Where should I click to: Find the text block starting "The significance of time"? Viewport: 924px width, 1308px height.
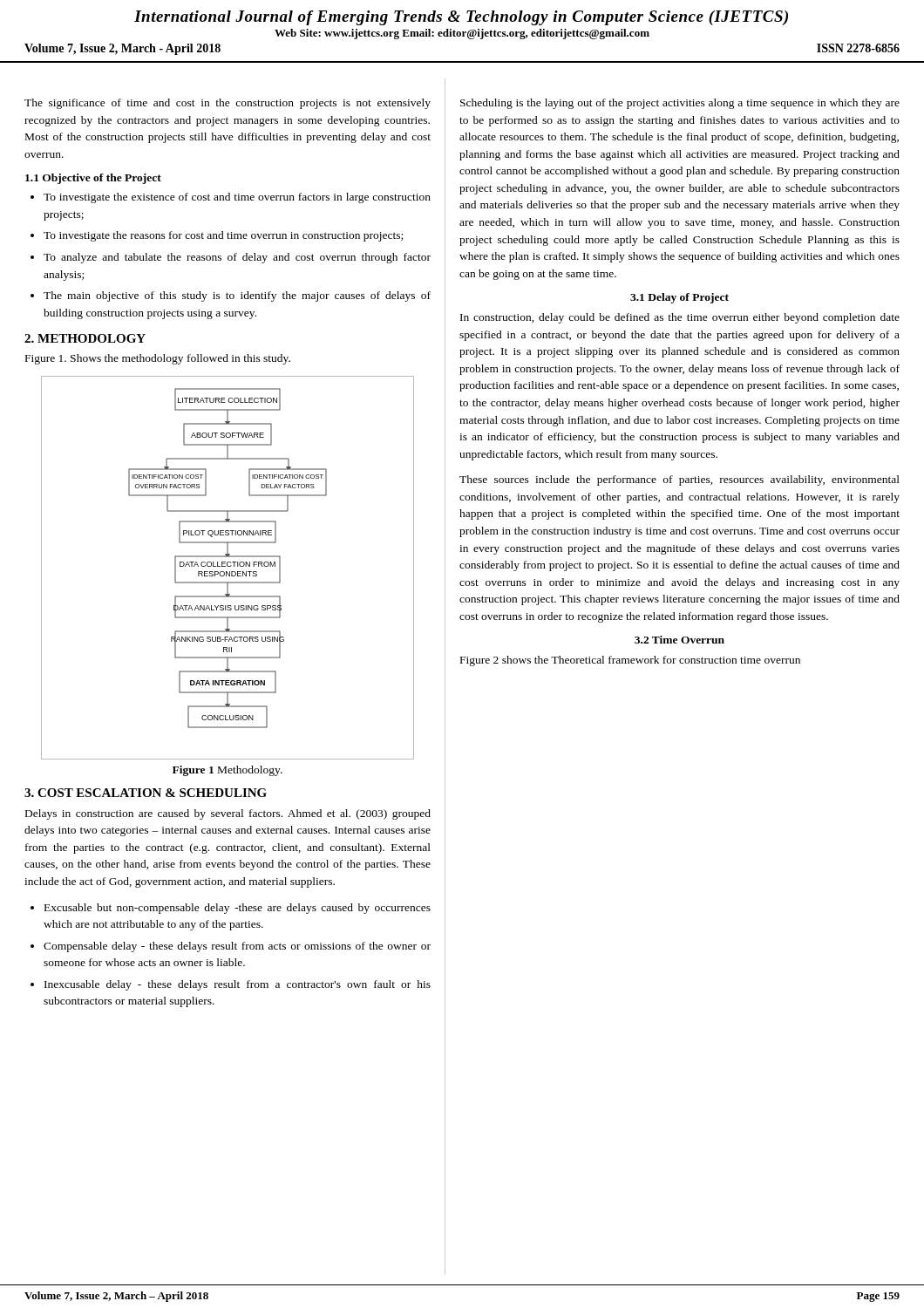point(227,128)
